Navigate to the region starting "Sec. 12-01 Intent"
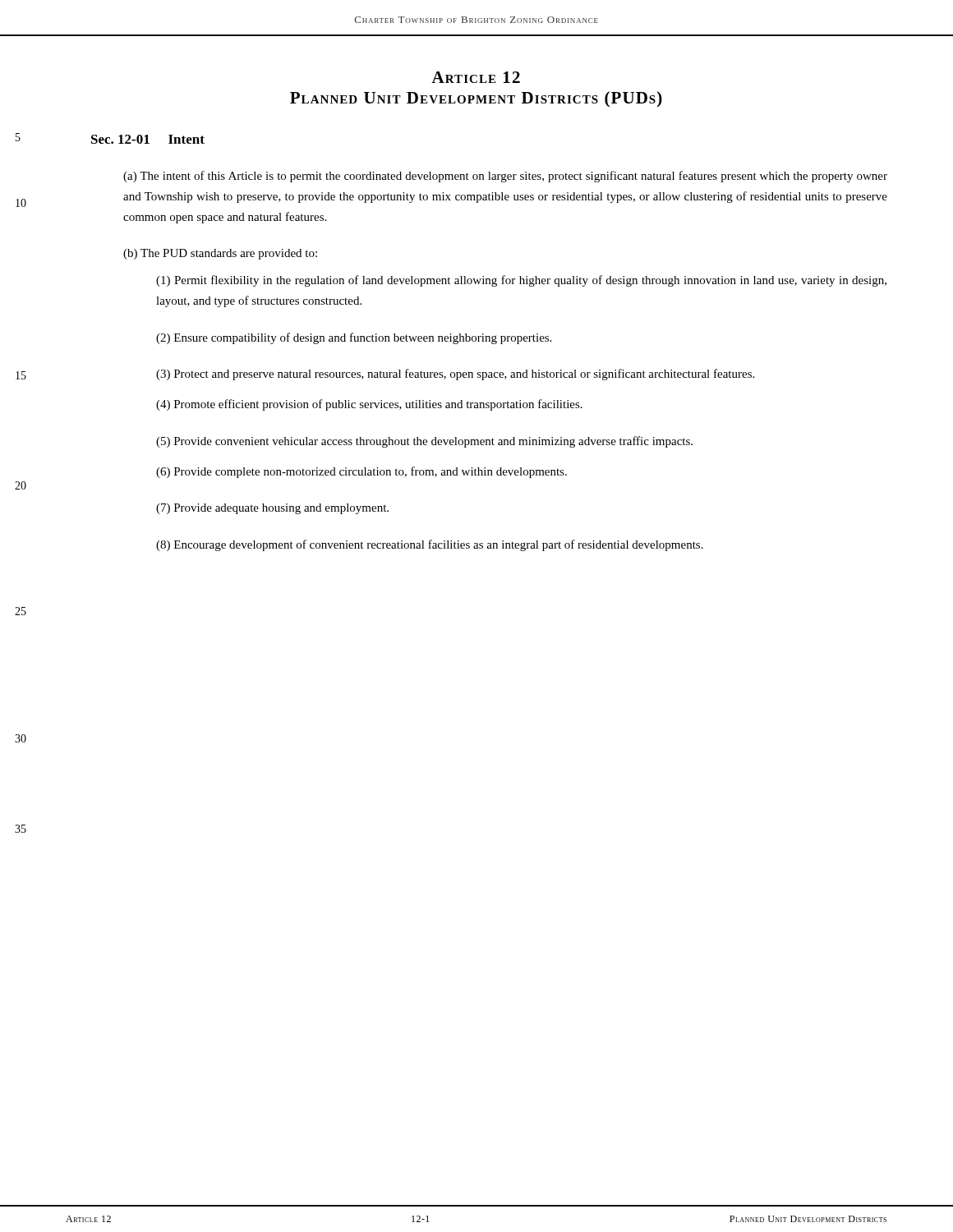 click(147, 139)
